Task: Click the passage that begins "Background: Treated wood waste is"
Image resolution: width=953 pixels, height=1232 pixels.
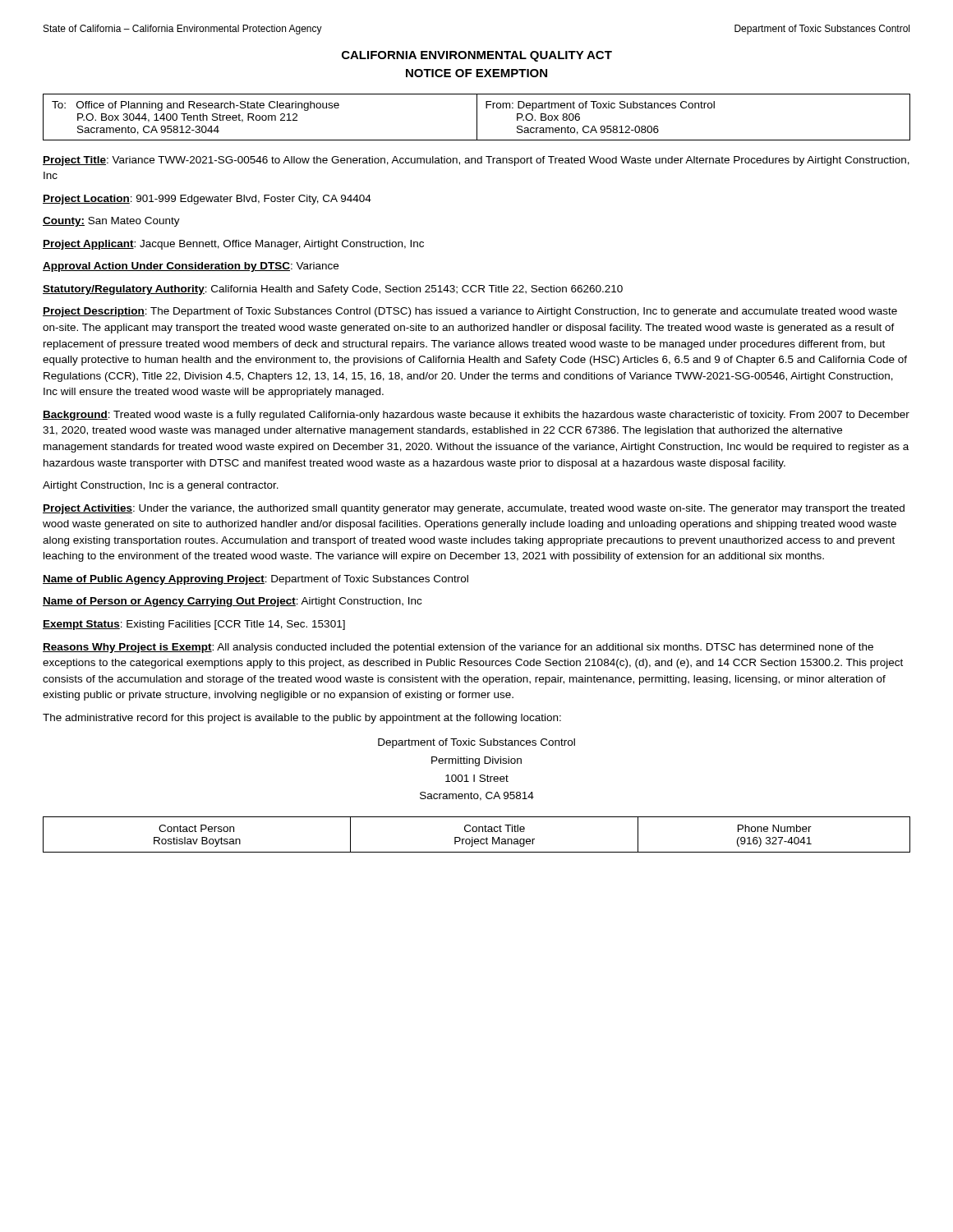Action: 476,439
